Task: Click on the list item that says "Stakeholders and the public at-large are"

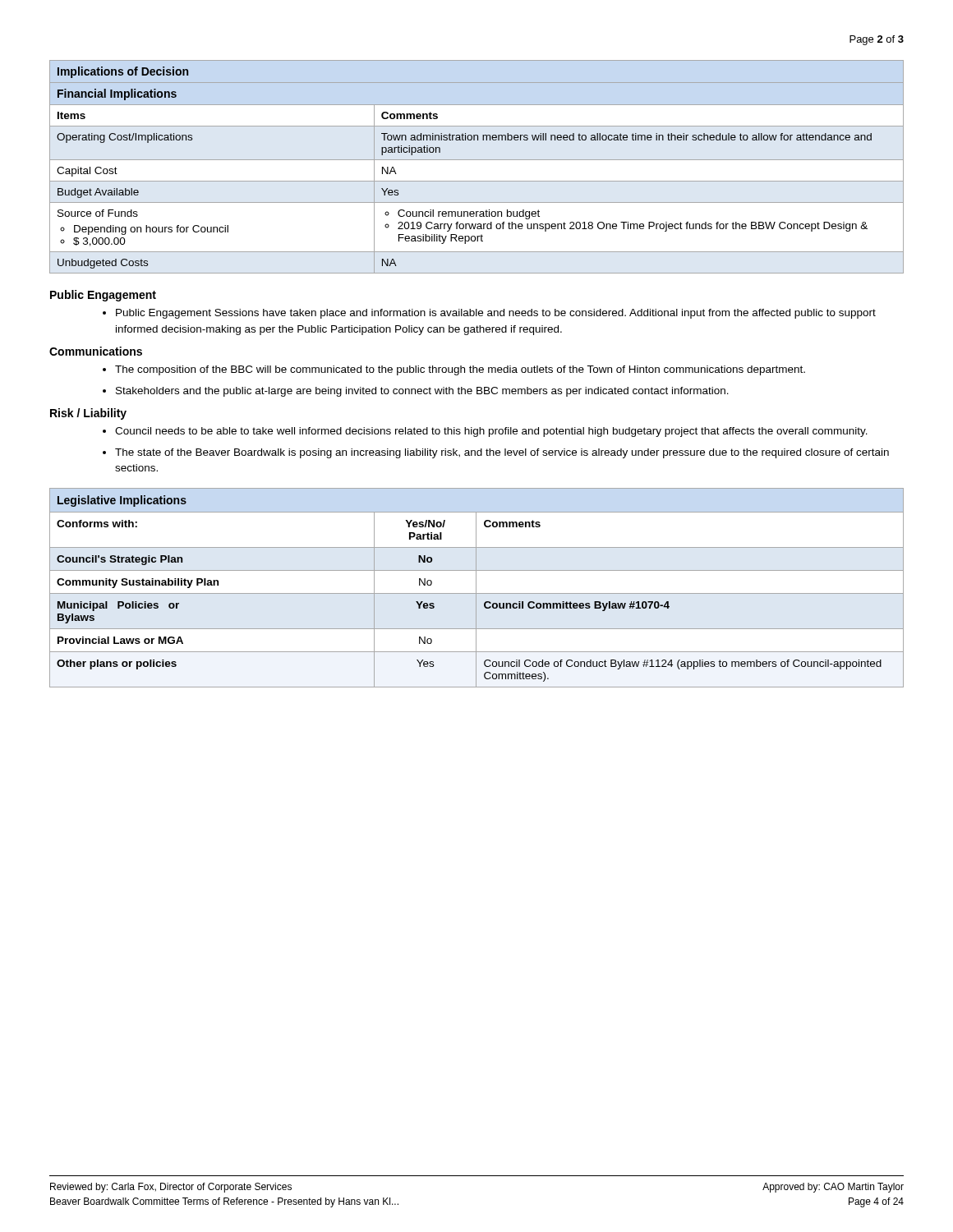Action: click(501, 391)
